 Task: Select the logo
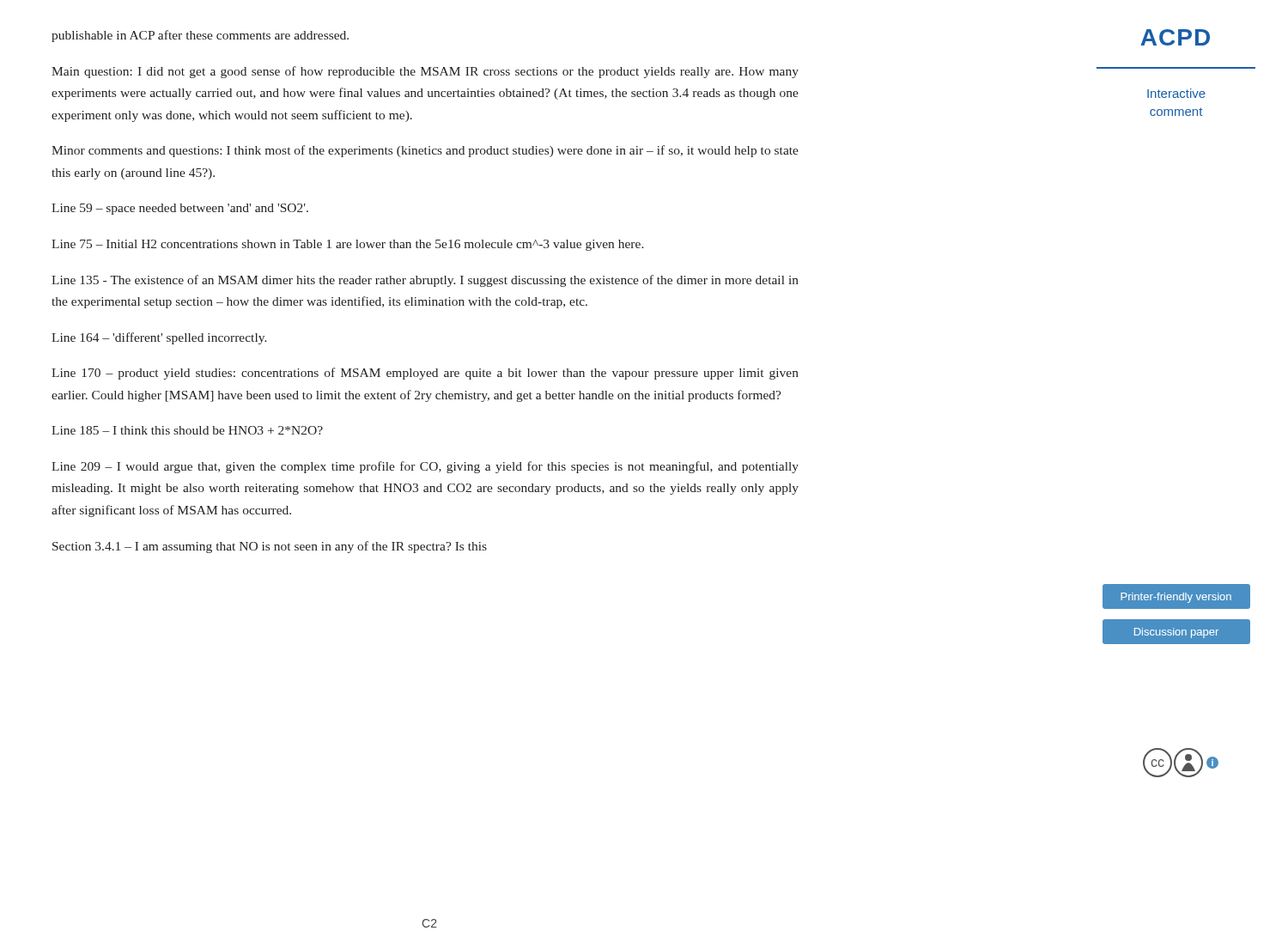point(1181,764)
